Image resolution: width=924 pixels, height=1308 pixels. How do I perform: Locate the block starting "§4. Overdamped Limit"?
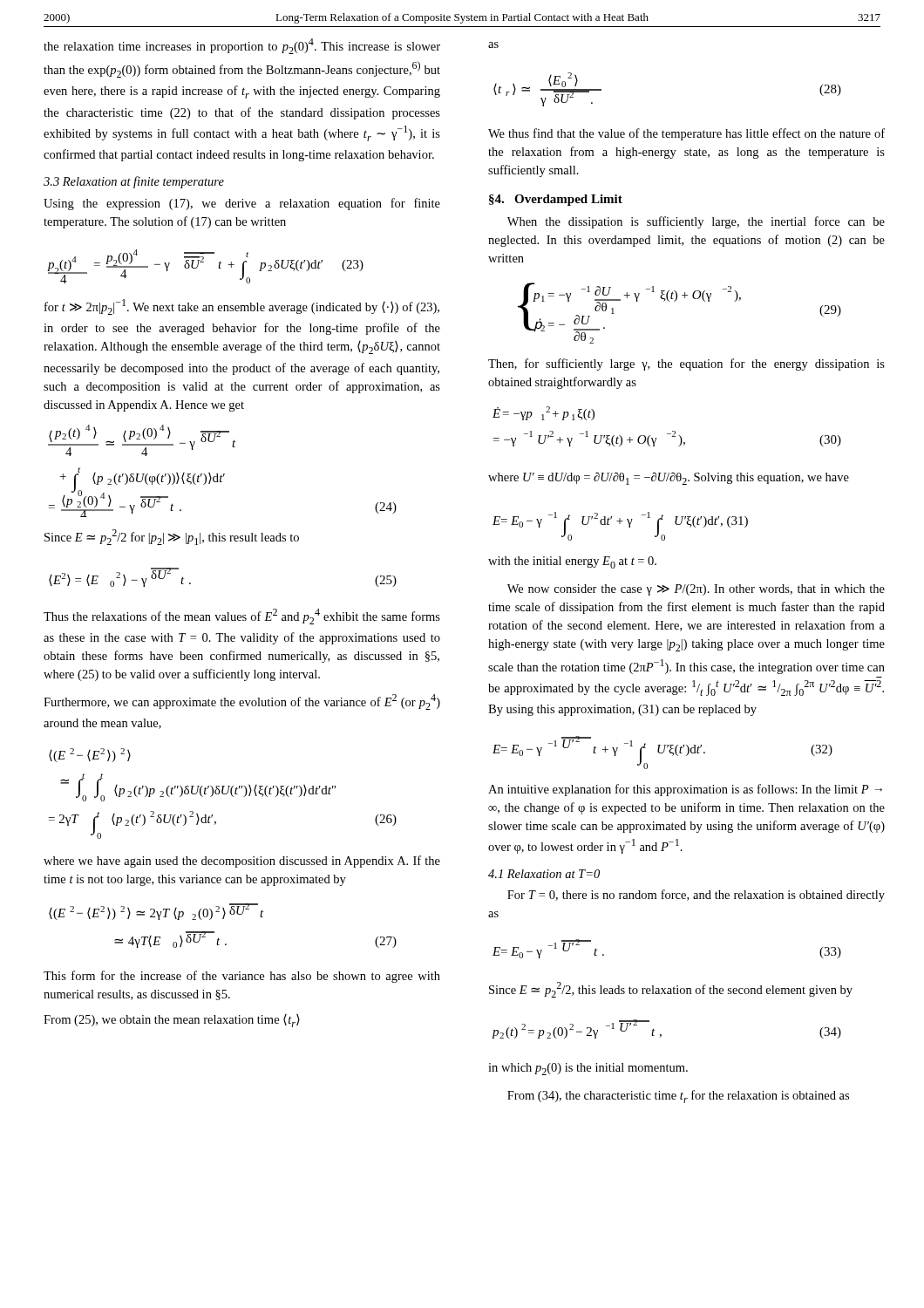point(555,199)
